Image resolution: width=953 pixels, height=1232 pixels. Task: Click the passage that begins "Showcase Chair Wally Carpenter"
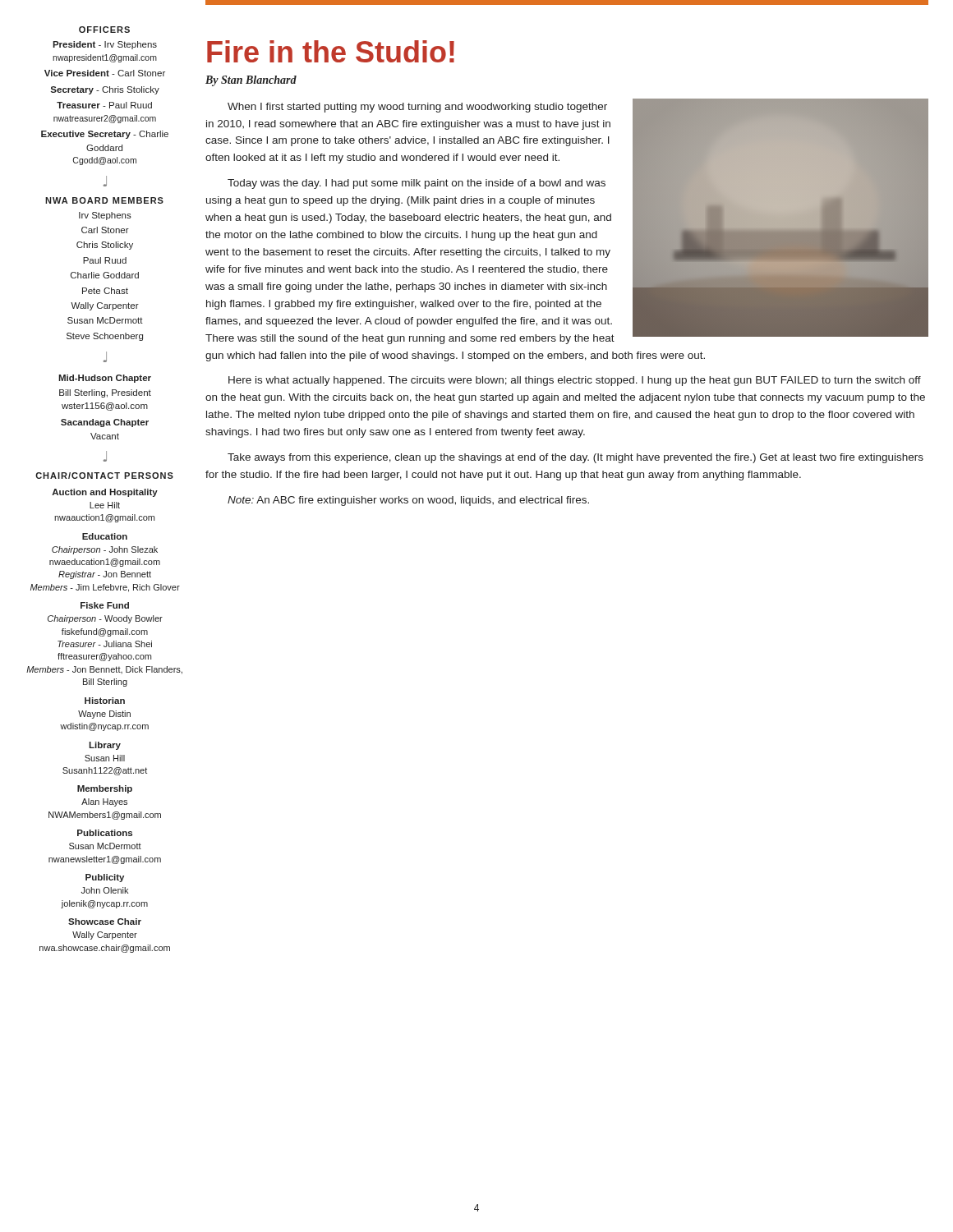(x=105, y=934)
